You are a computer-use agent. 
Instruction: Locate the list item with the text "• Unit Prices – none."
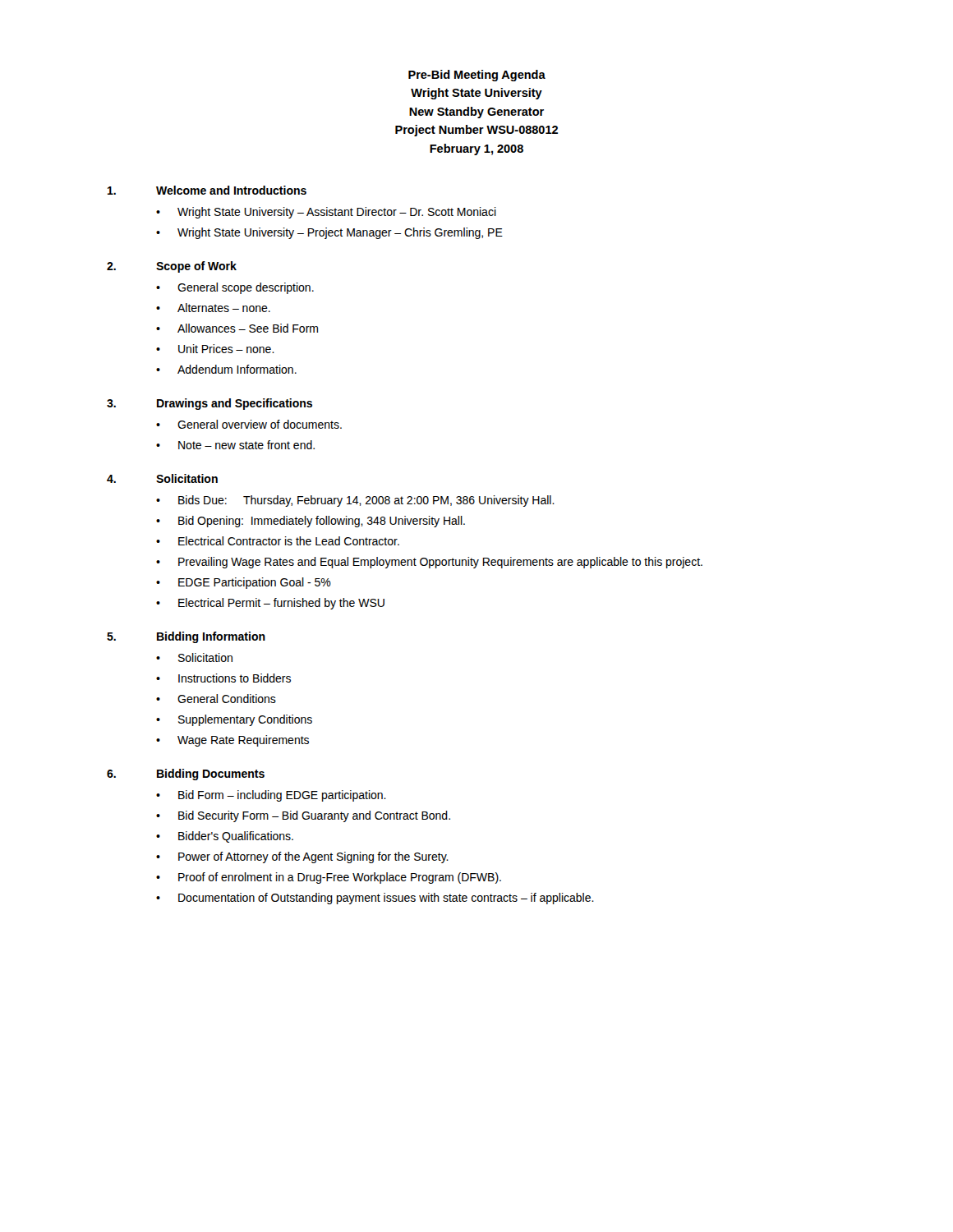[x=215, y=349]
